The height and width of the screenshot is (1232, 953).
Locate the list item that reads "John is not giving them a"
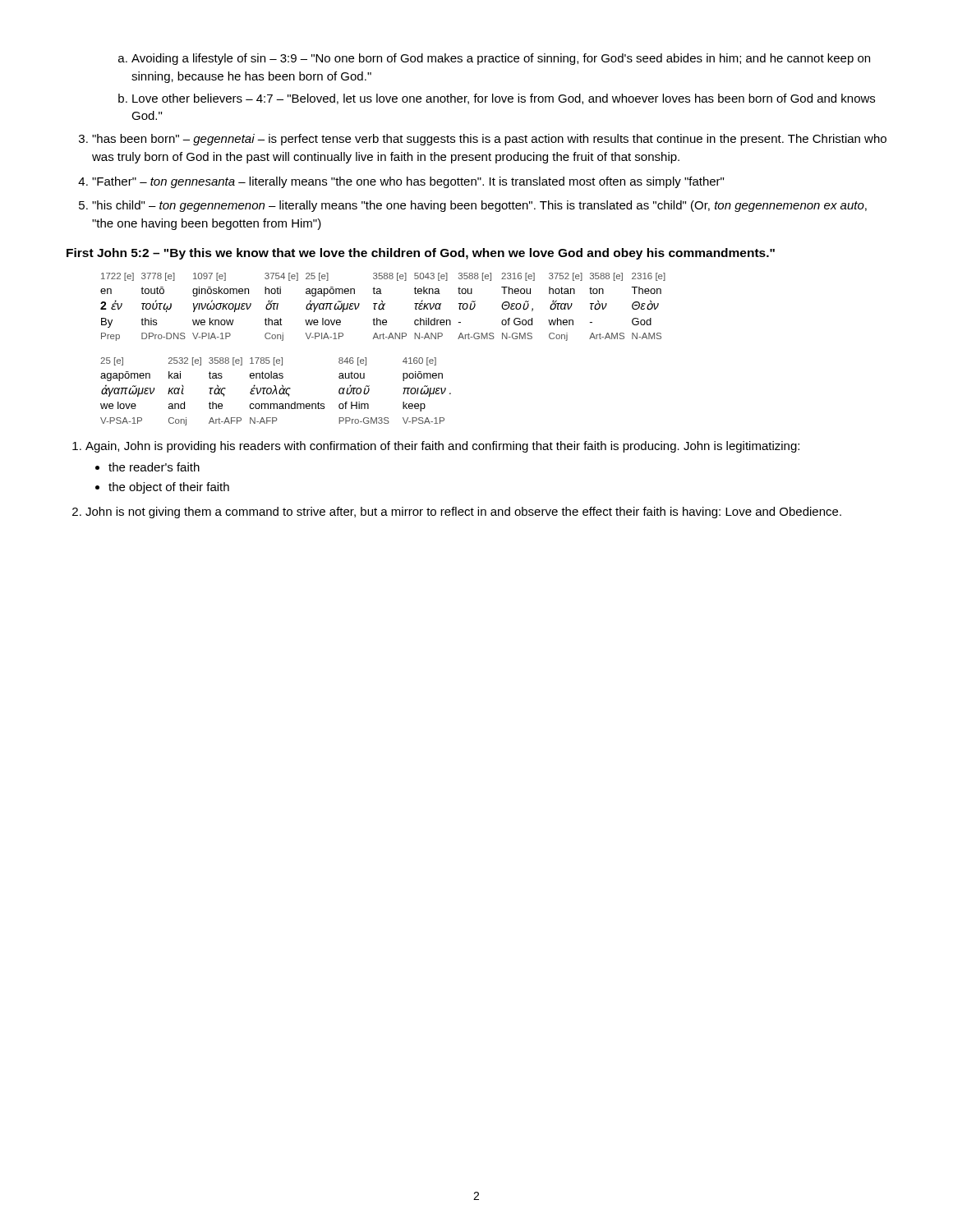pyautogui.click(x=464, y=511)
